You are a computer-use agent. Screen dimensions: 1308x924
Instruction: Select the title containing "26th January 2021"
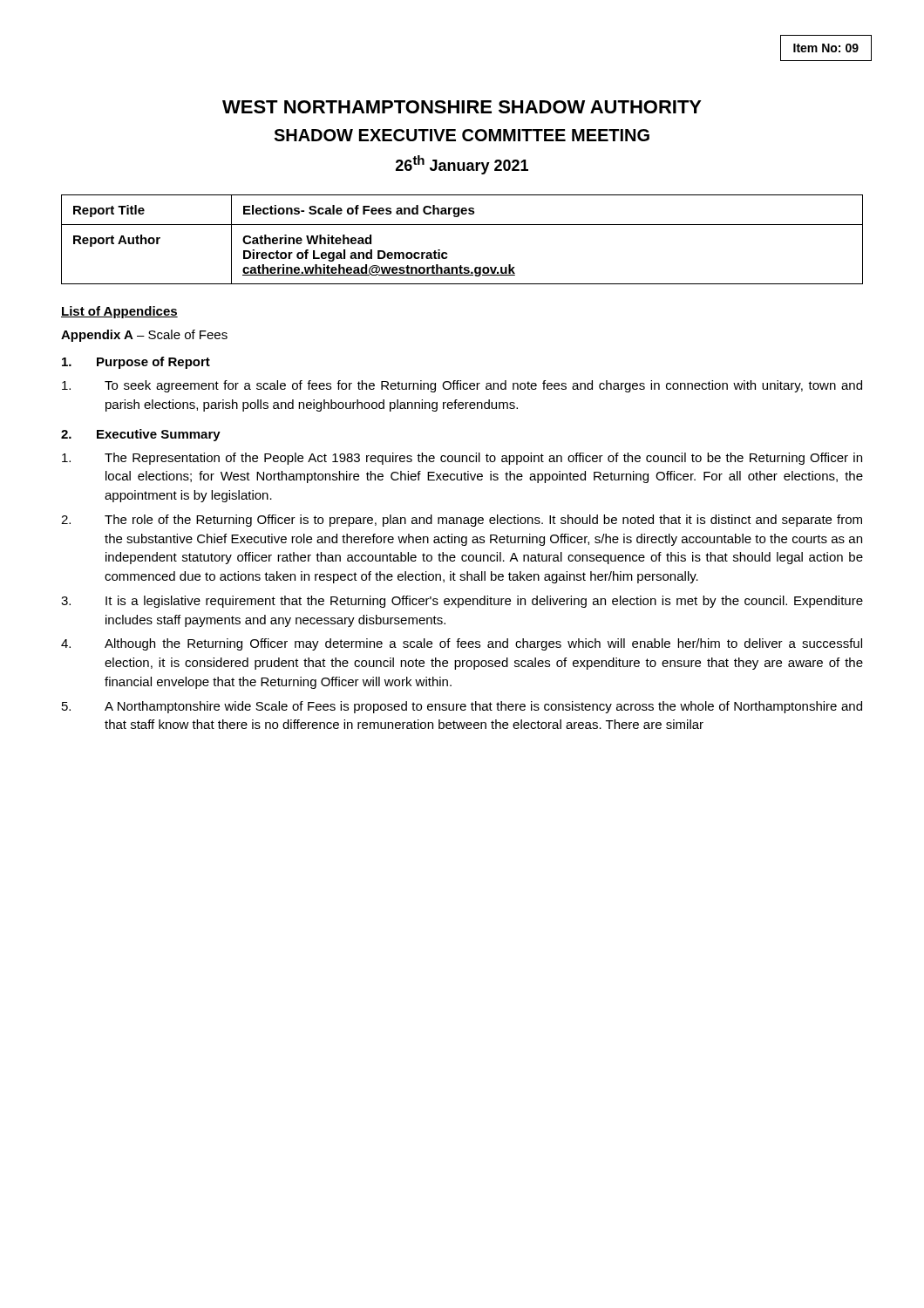point(462,164)
